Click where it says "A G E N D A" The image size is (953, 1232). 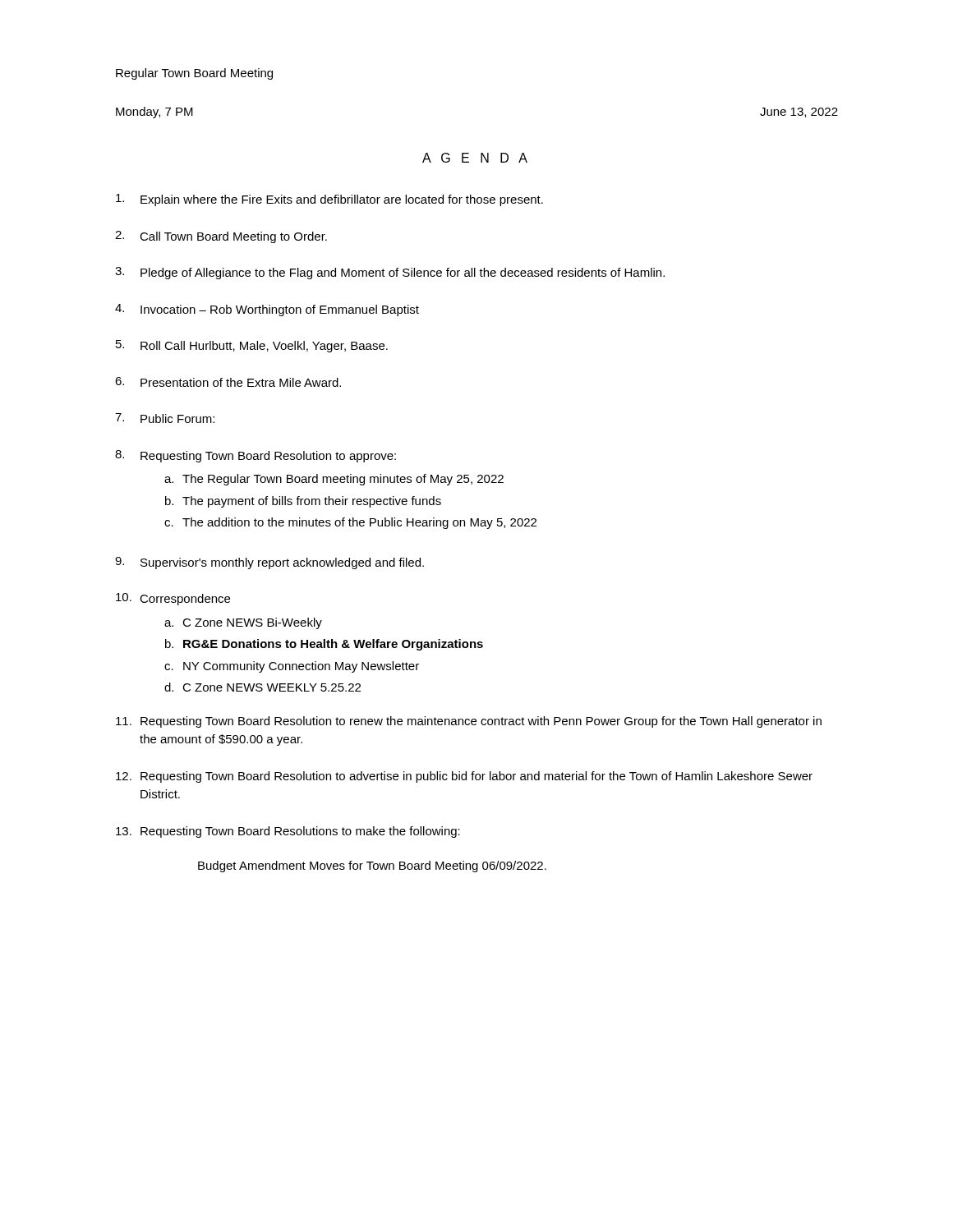[x=476, y=158]
